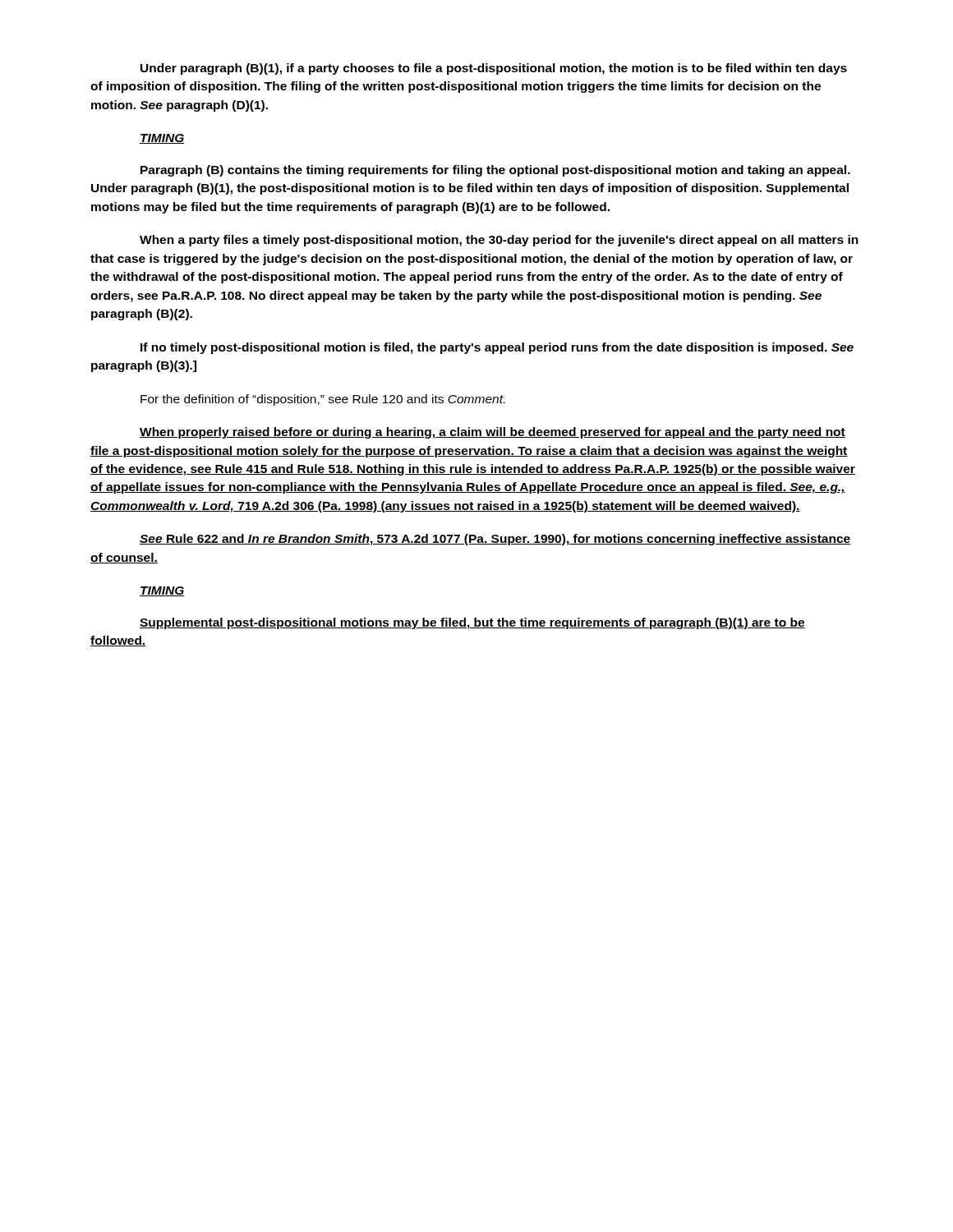Click on the text block with the text "Paragraph (B) contains the timing requirements for"

pos(476,189)
